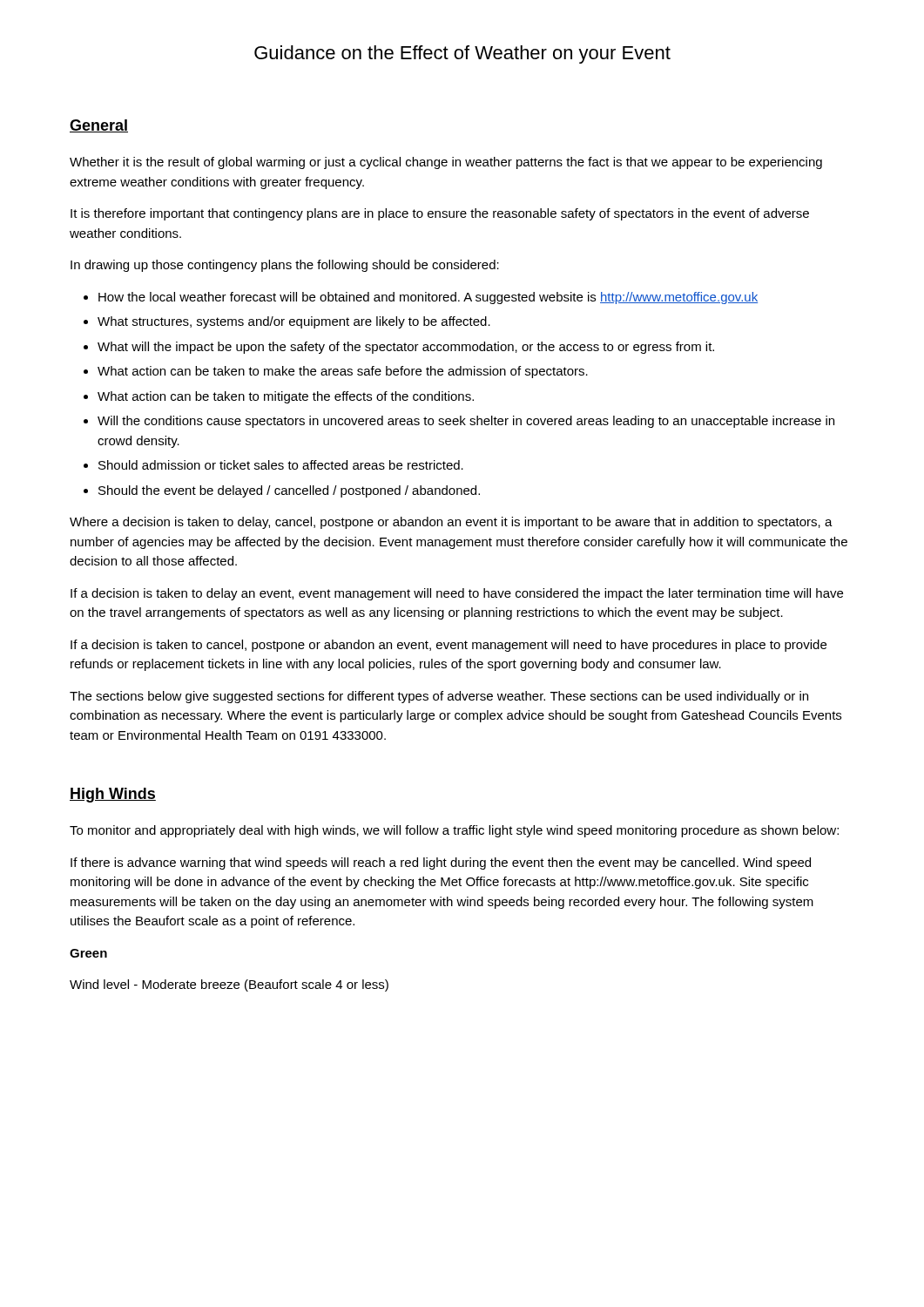Screen dimensions: 1307x924
Task: Find the element starting "What structures, systems and/or"
Action: pos(294,321)
